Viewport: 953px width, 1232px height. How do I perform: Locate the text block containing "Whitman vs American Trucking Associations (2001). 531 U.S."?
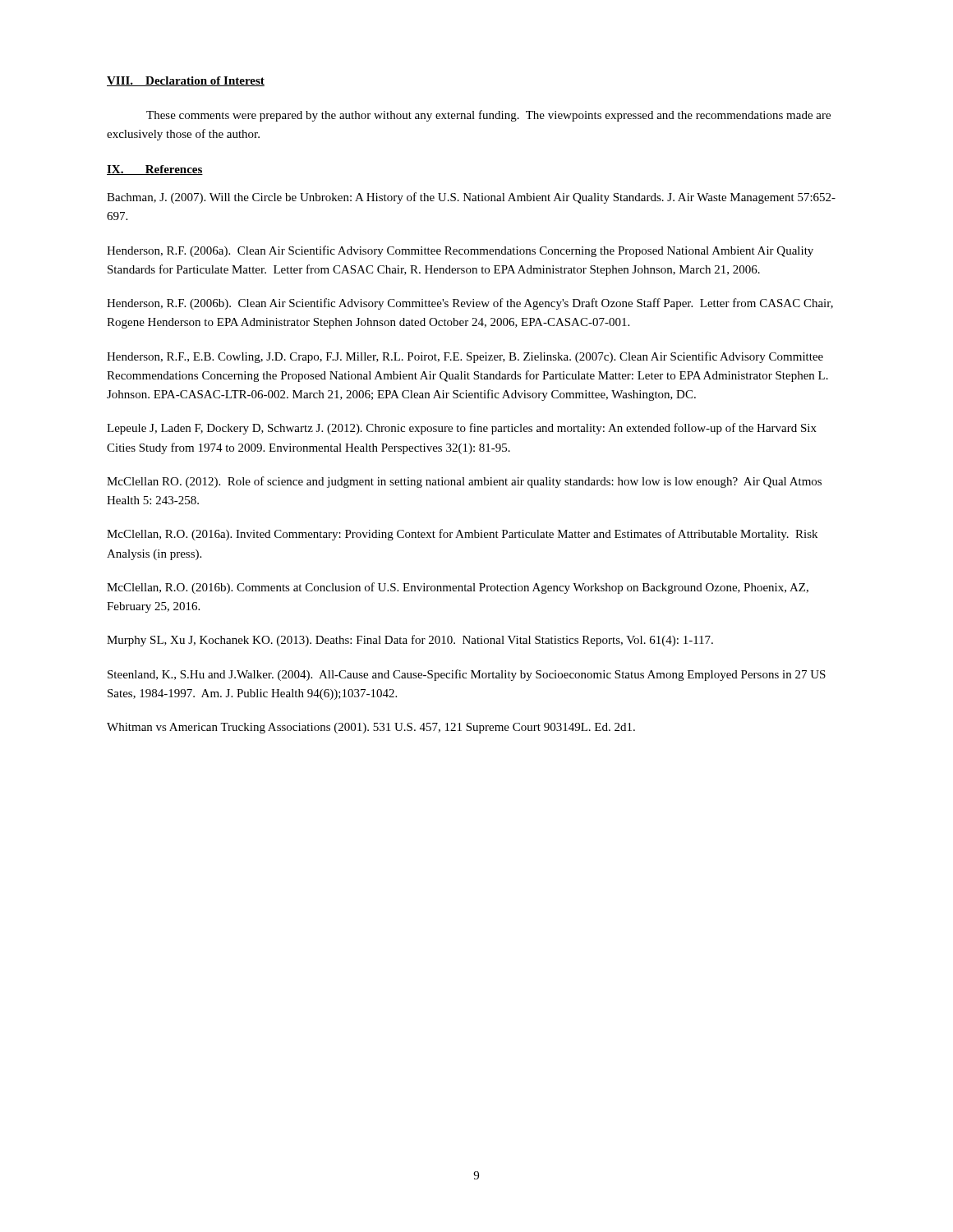pyautogui.click(x=371, y=727)
